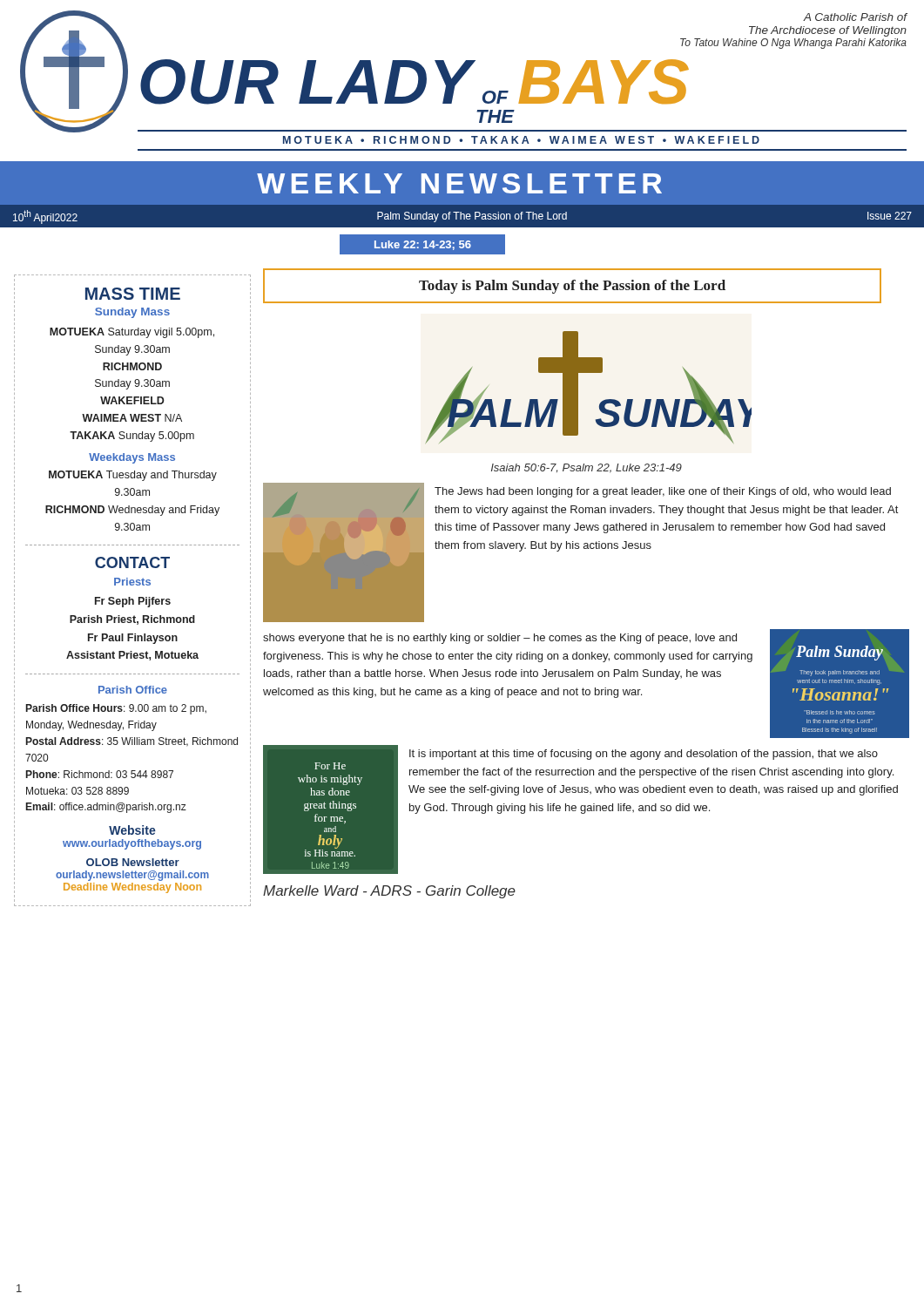
Task: Find the section header that reads "Weekdays Mass"
Action: point(132,457)
